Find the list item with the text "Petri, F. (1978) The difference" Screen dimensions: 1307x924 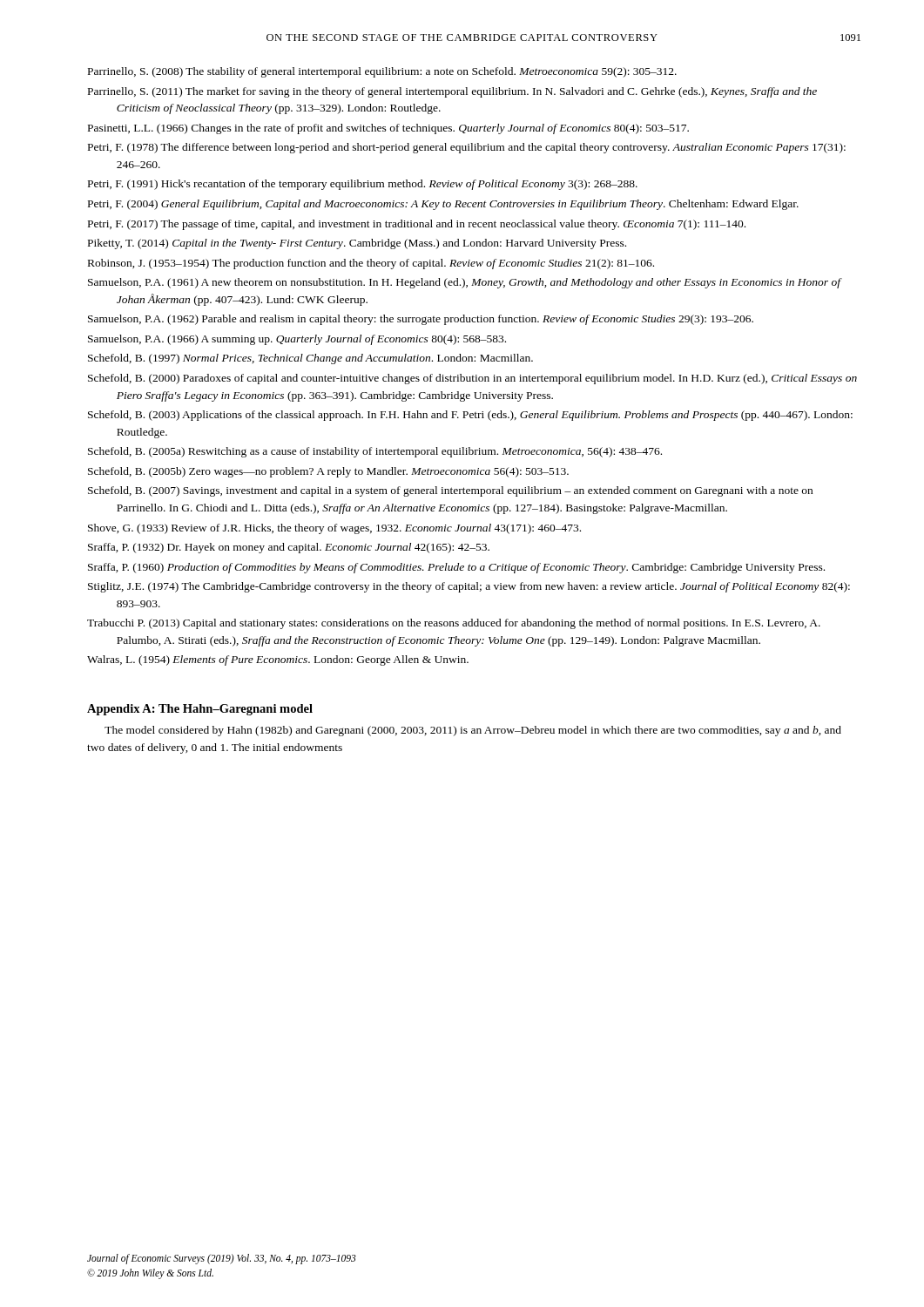coord(467,156)
